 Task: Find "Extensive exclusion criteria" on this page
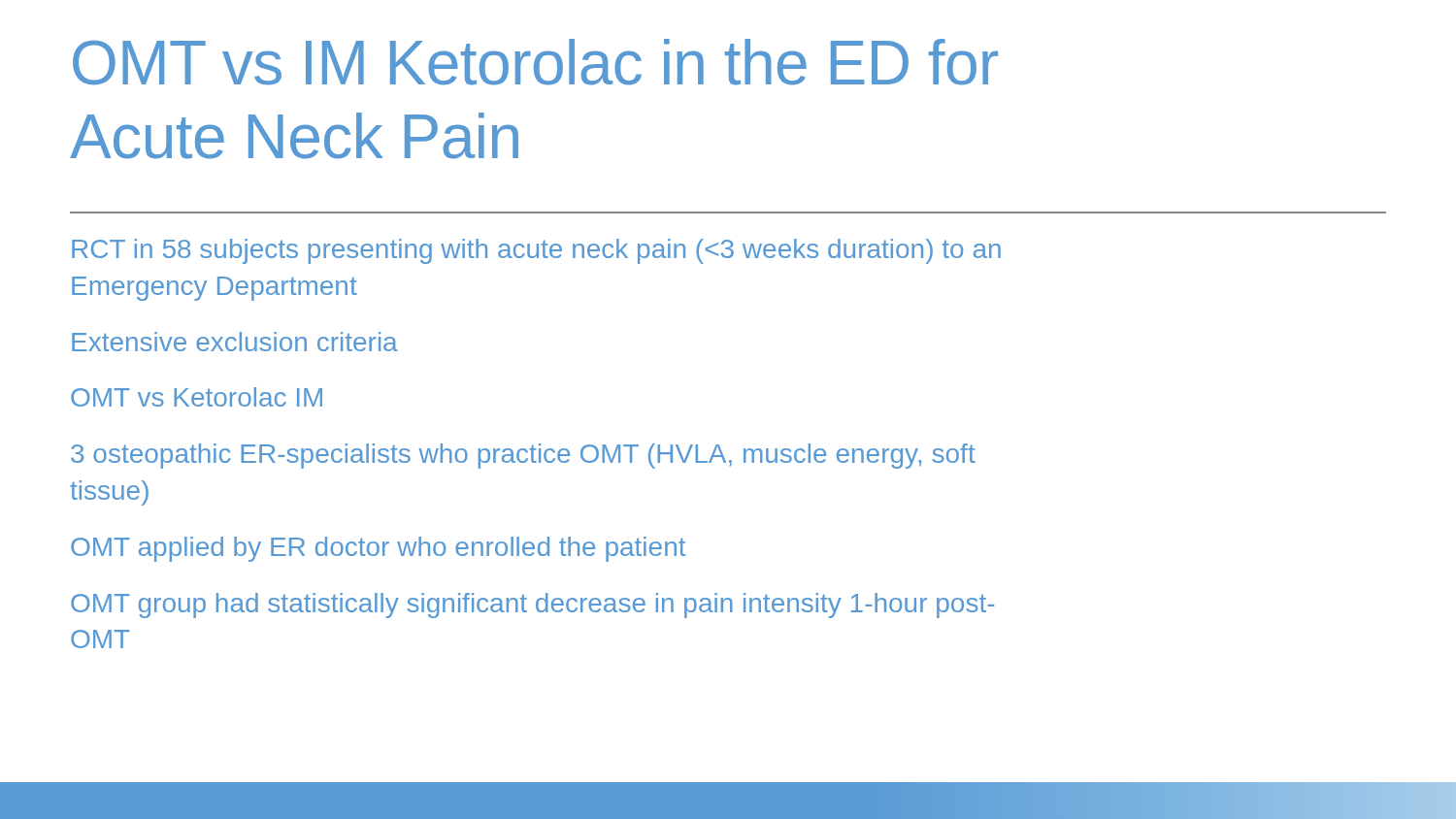[234, 342]
